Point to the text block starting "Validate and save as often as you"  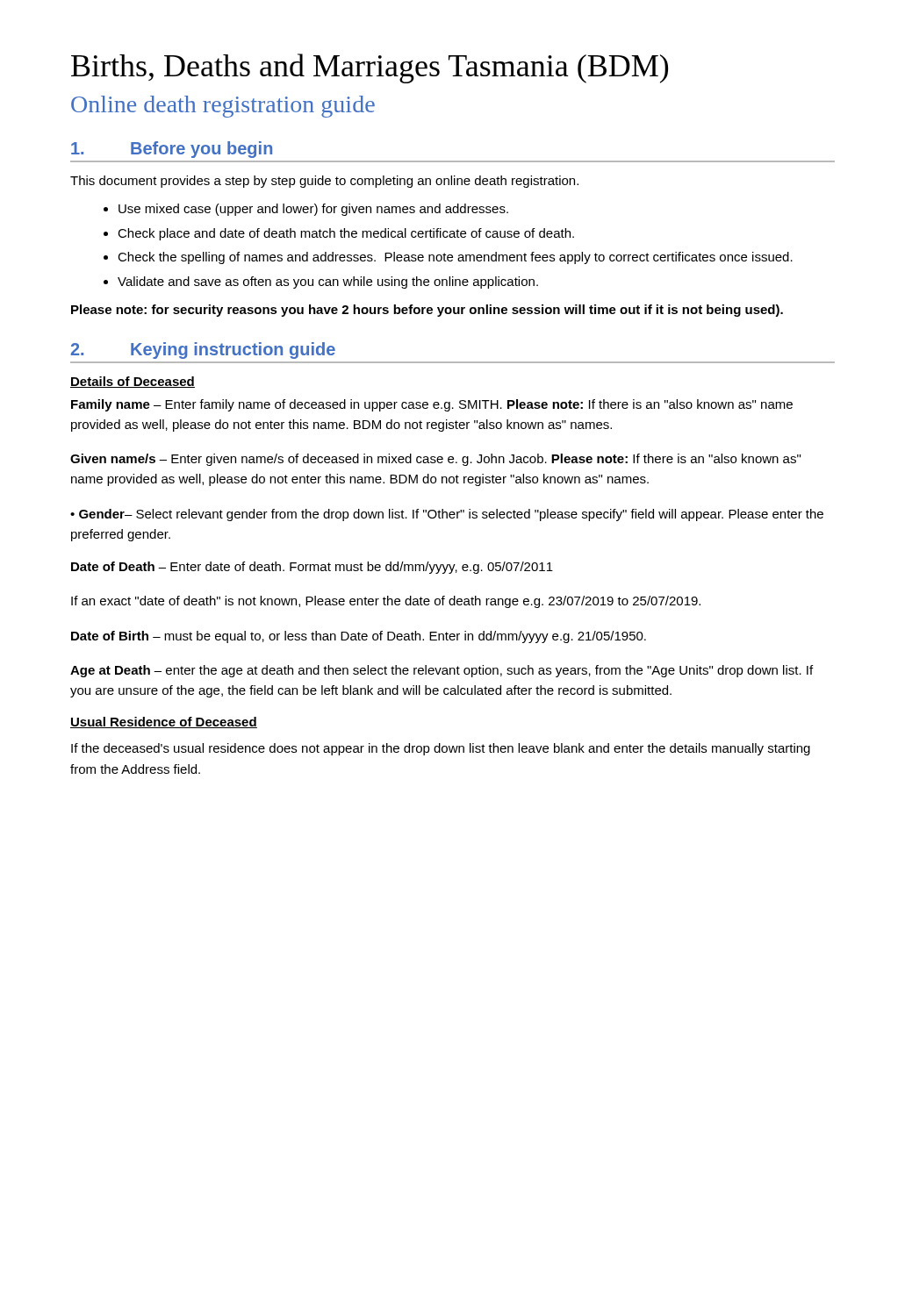[x=328, y=281]
